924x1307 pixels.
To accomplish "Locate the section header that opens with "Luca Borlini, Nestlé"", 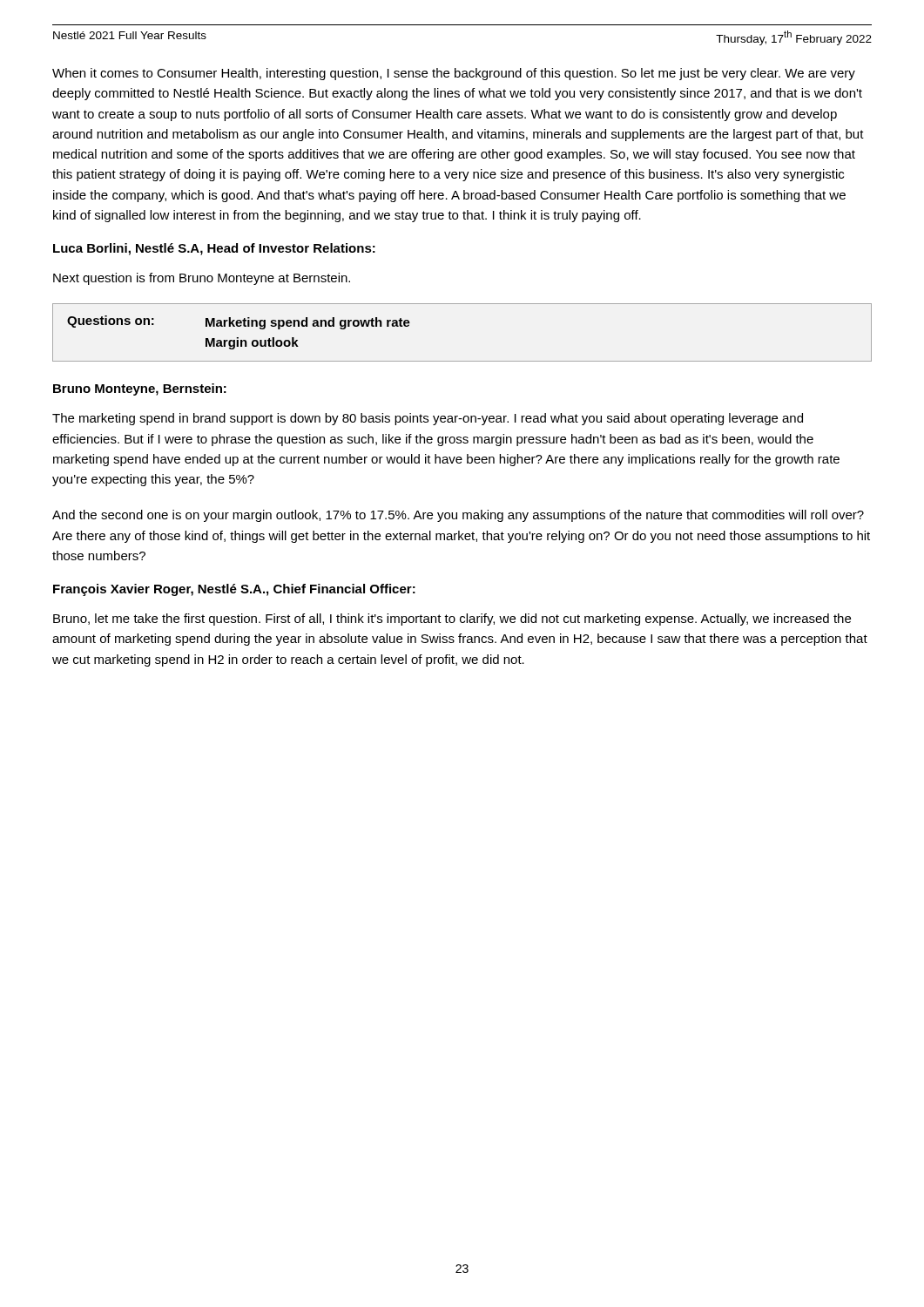I will coord(214,248).
